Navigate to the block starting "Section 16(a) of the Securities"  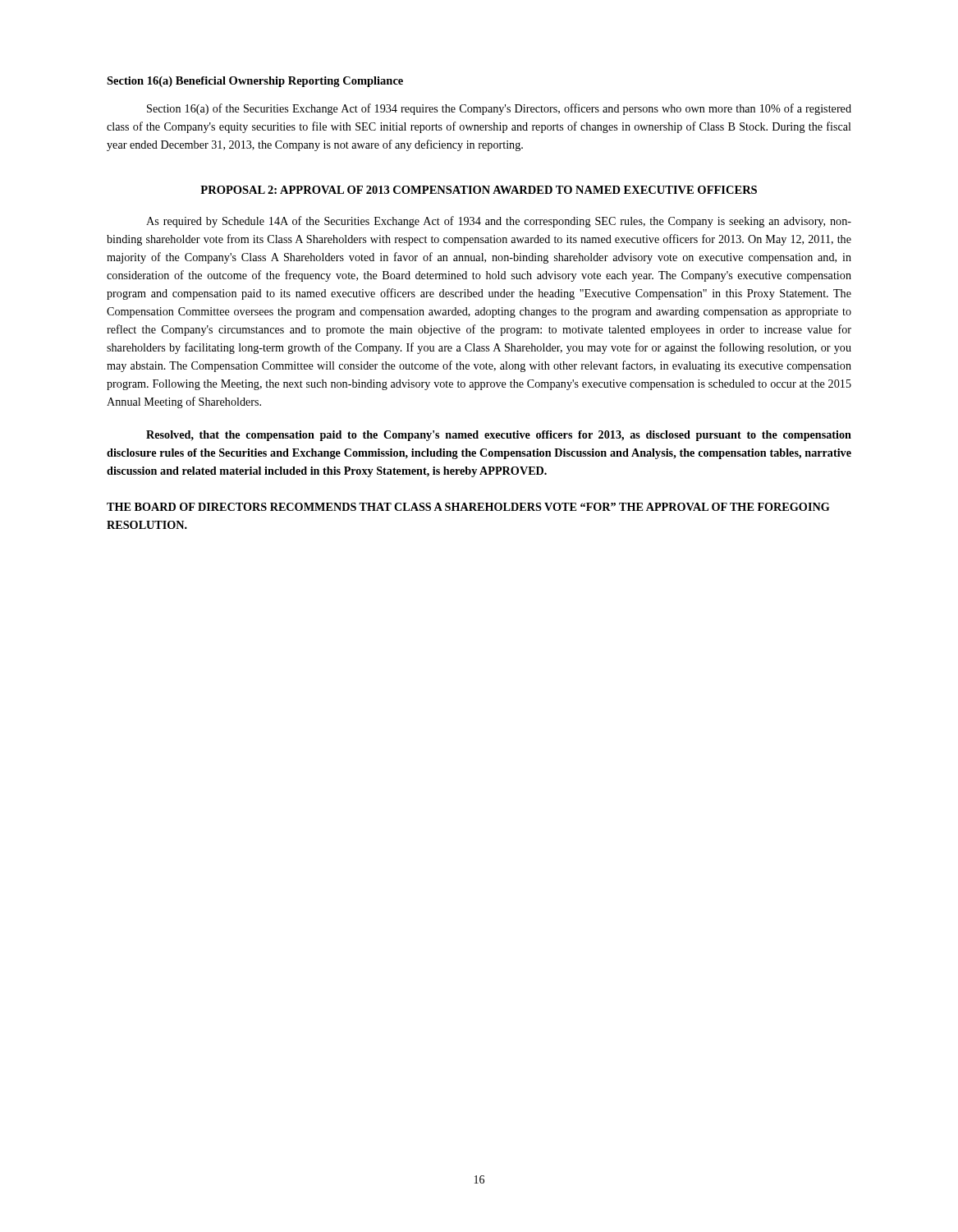479,127
